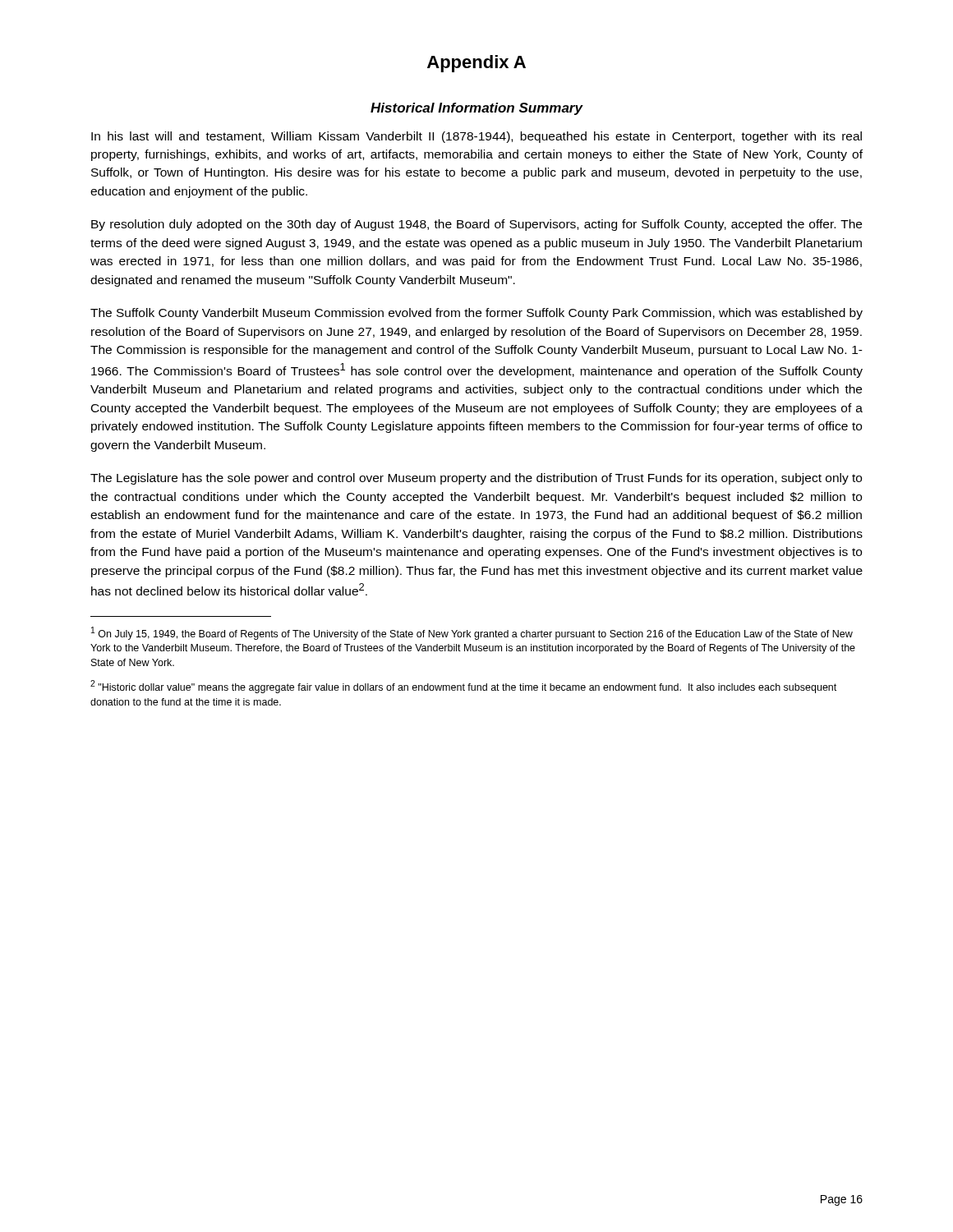Click on the title that reads "Appendix A"

[x=476, y=62]
